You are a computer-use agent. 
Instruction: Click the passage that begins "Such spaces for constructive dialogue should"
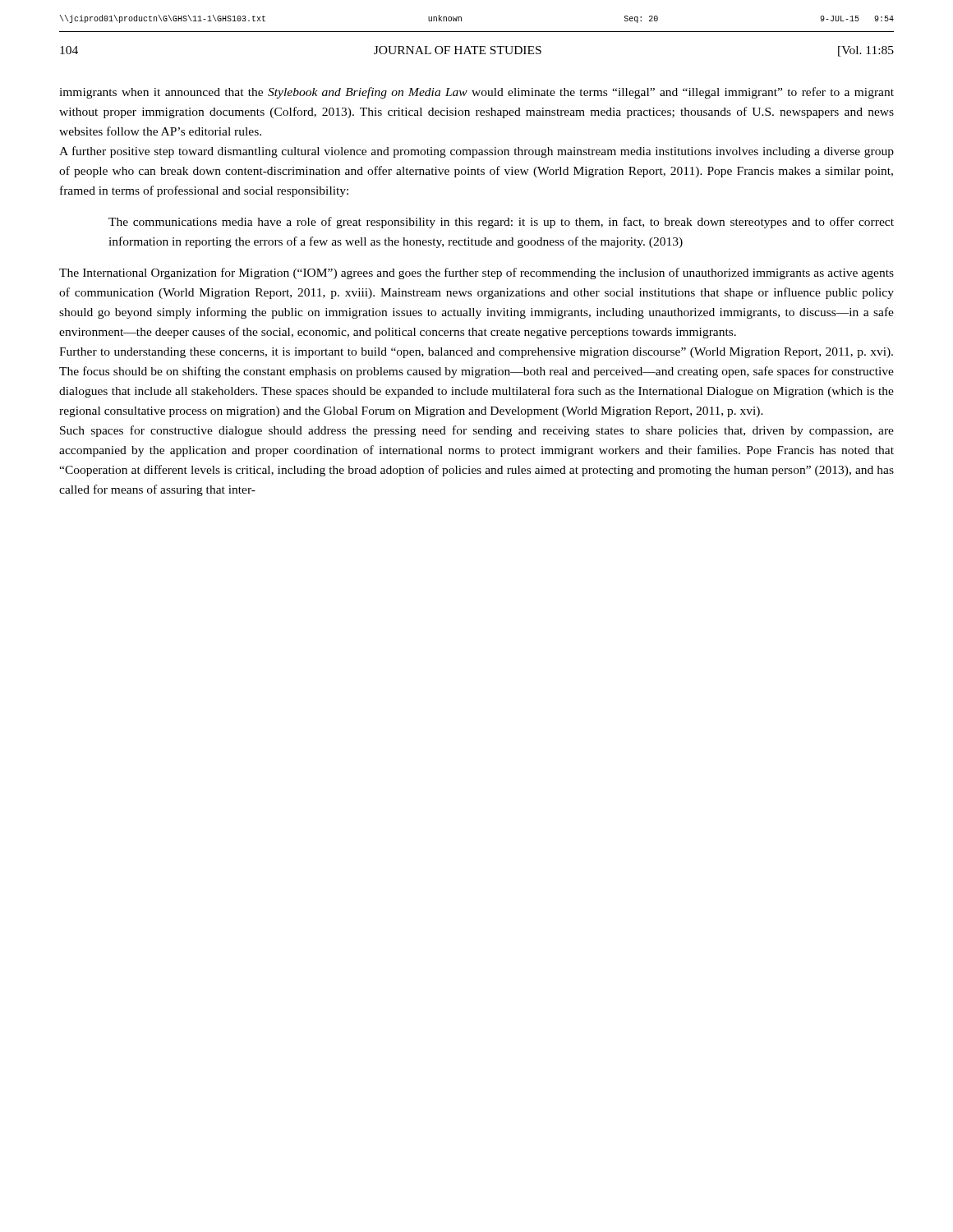point(476,460)
